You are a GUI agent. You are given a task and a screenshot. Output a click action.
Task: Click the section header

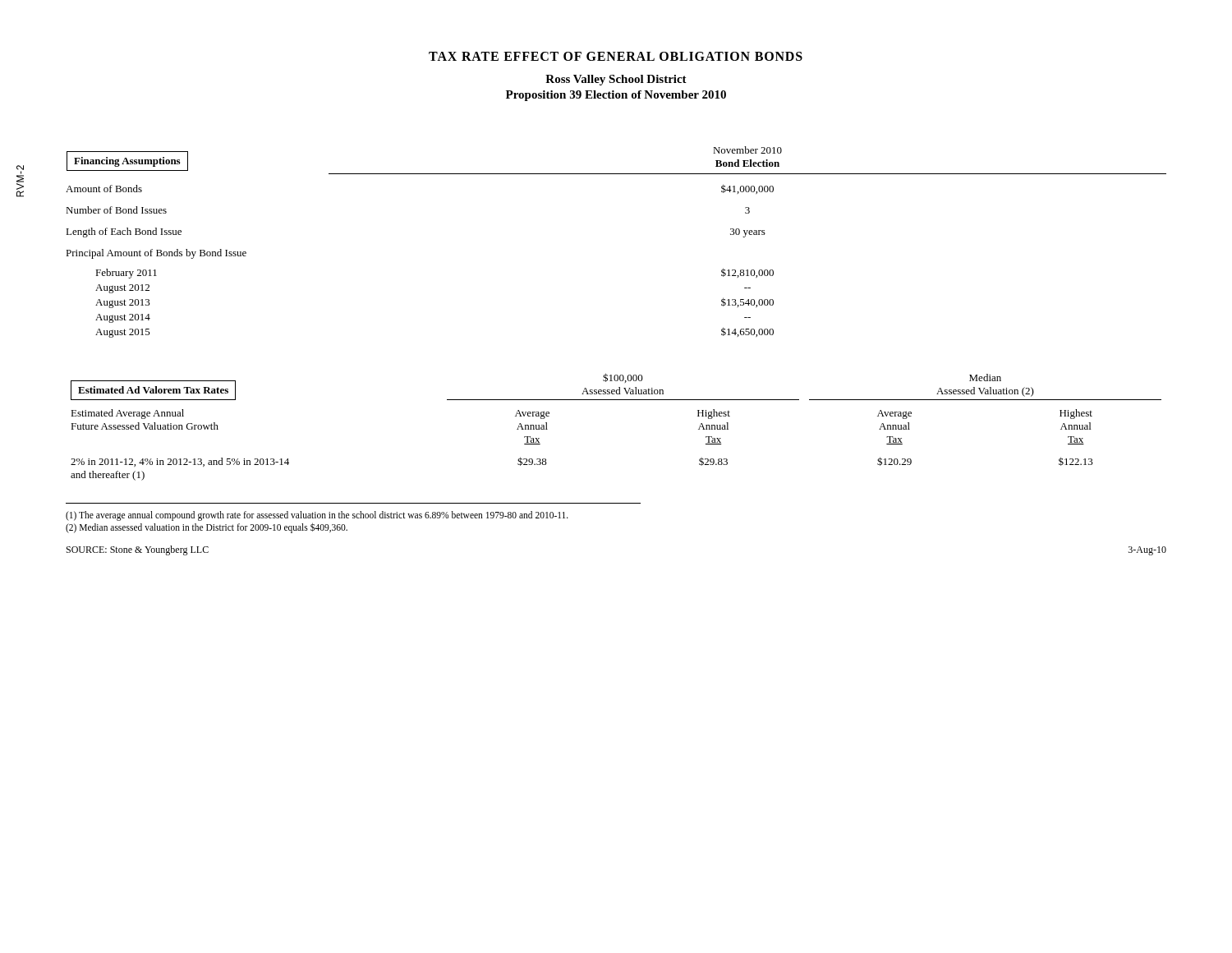click(616, 87)
